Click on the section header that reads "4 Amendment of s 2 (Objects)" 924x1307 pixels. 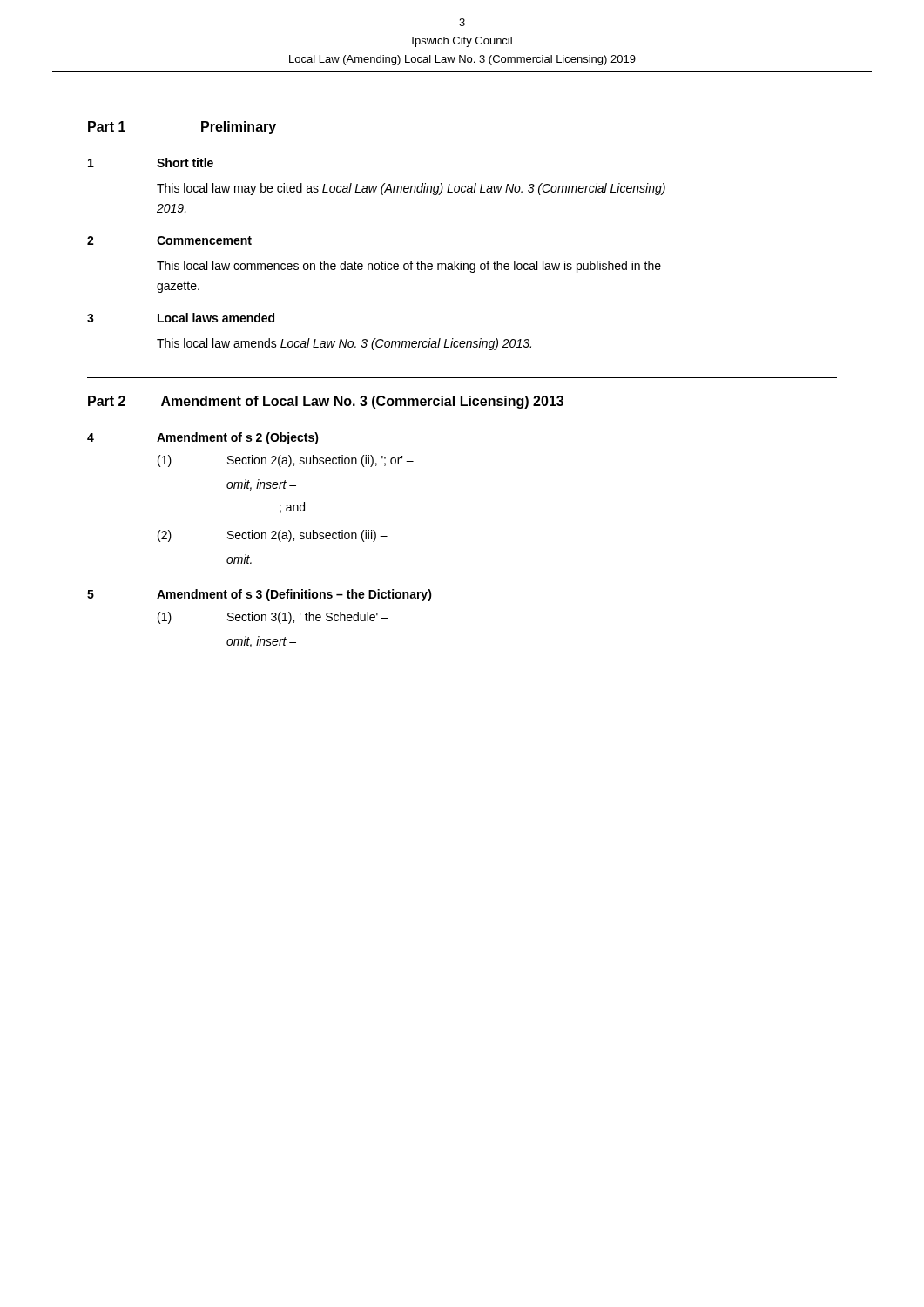(x=203, y=438)
